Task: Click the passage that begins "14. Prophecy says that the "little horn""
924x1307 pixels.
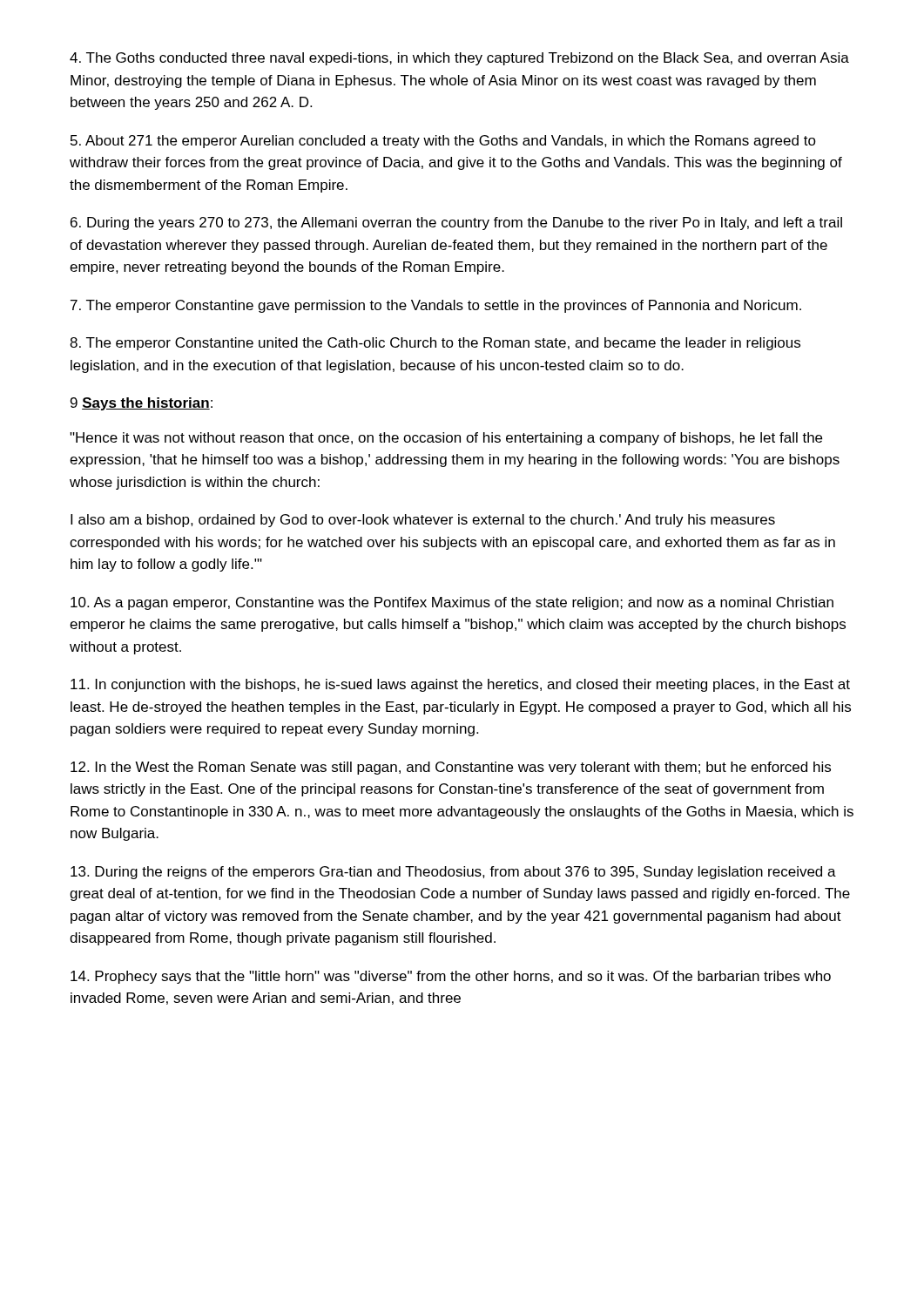Action: pyautogui.click(x=450, y=987)
